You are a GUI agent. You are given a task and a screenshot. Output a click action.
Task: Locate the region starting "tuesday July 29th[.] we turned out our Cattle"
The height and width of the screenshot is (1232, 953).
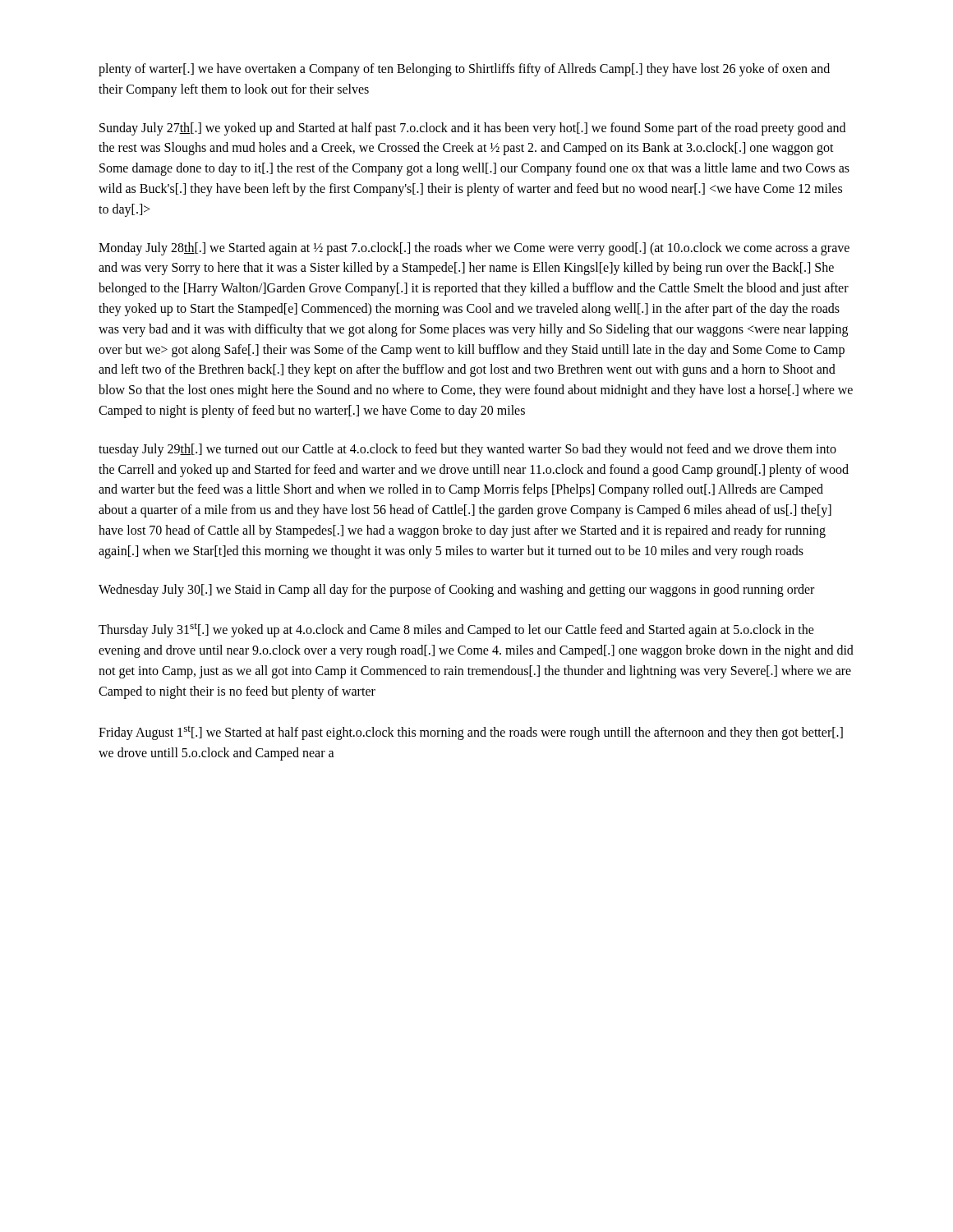[x=474, y=500]
